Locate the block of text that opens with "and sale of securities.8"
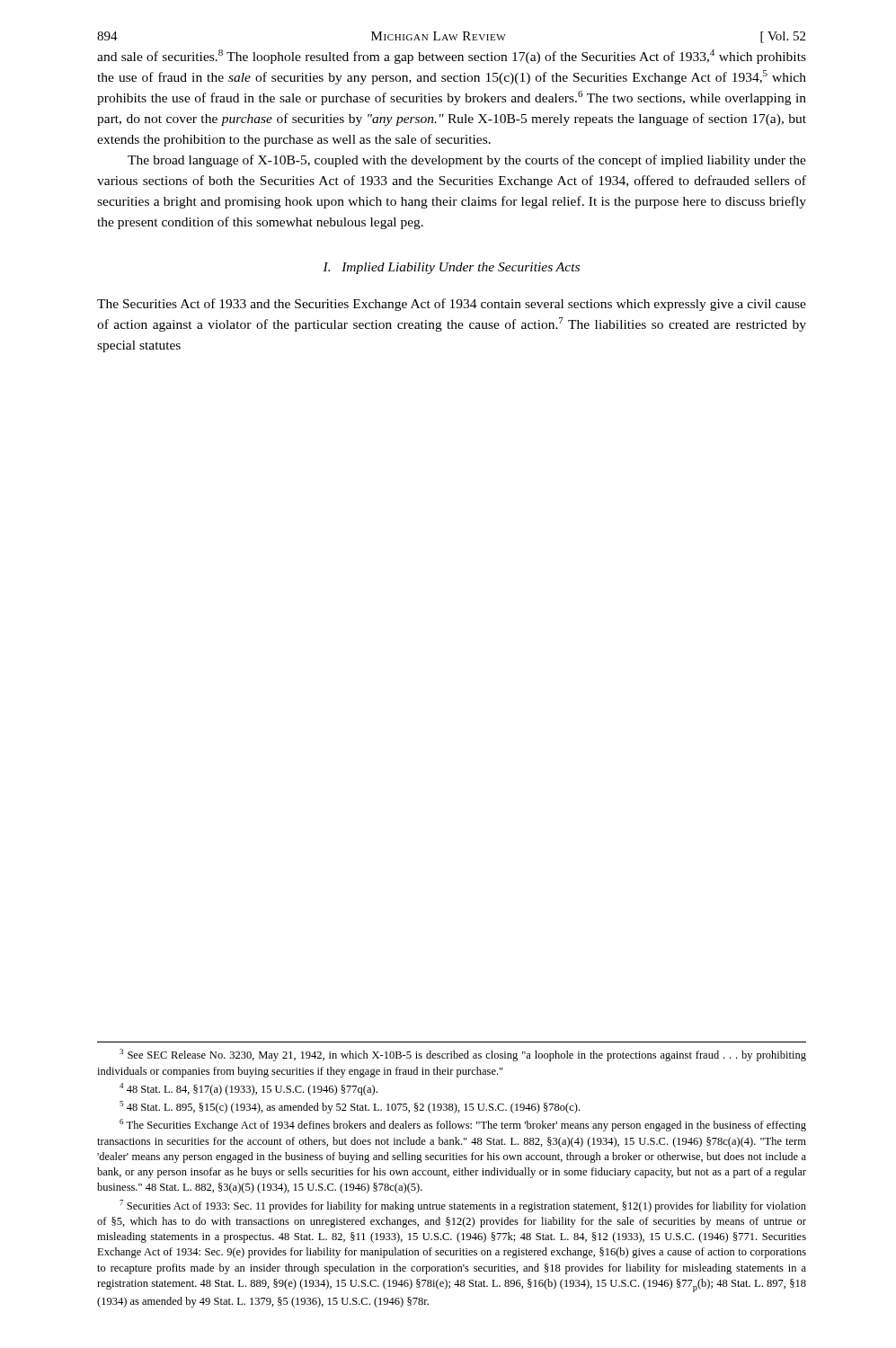 tap(452, 98)
